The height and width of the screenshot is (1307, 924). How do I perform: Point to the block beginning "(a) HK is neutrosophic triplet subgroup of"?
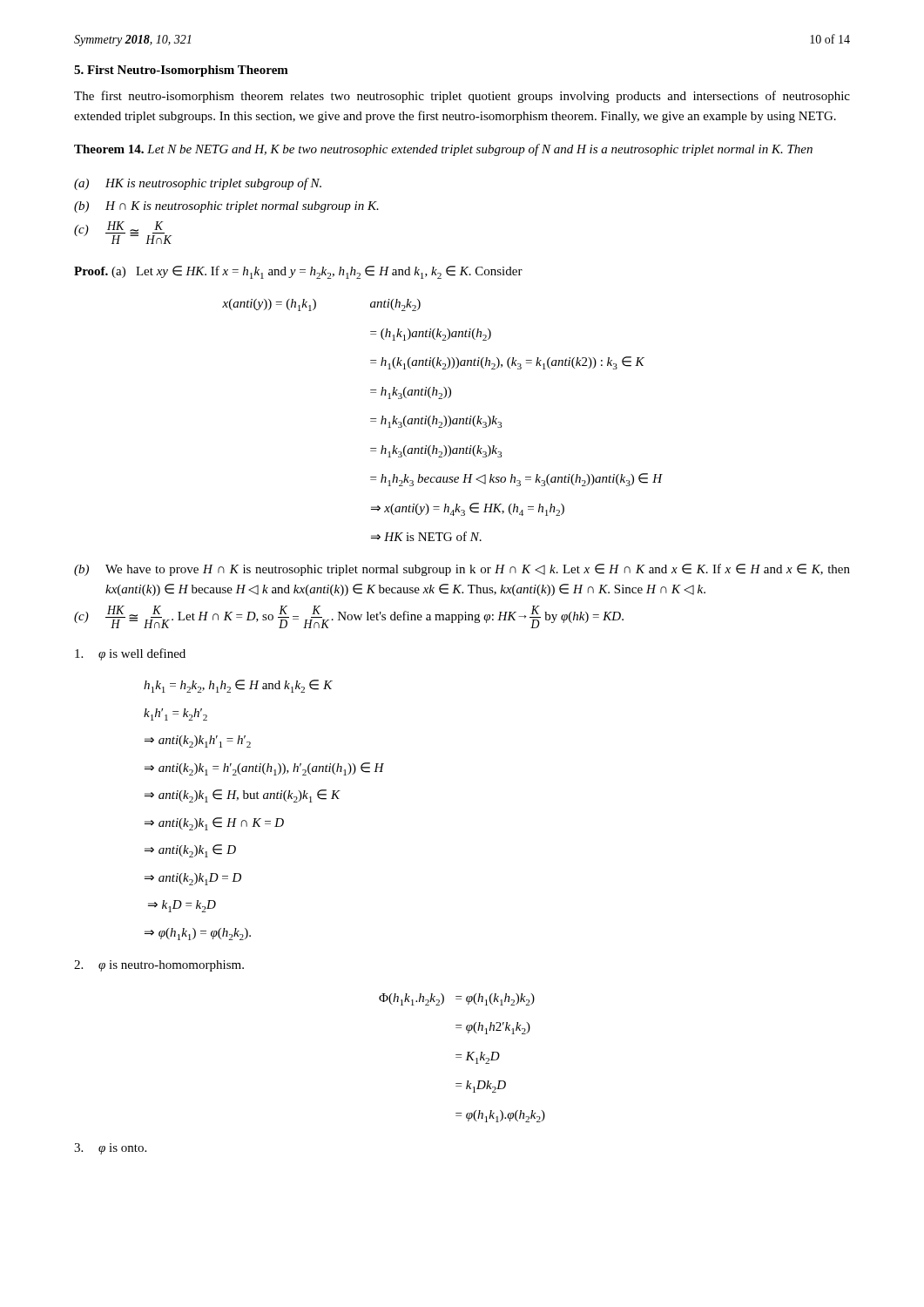click(198, 183)
